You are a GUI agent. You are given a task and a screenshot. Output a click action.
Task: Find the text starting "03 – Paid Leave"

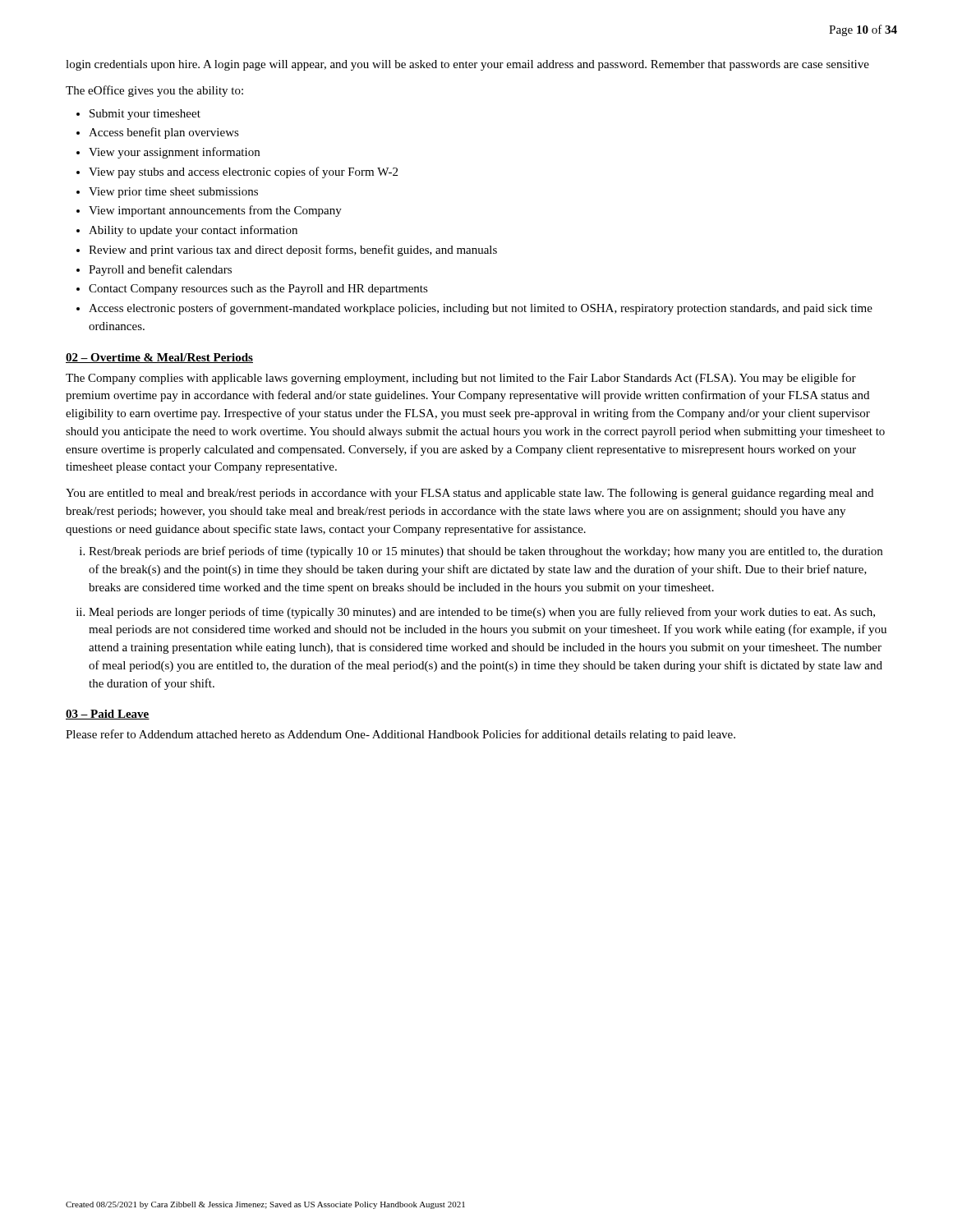107,714
